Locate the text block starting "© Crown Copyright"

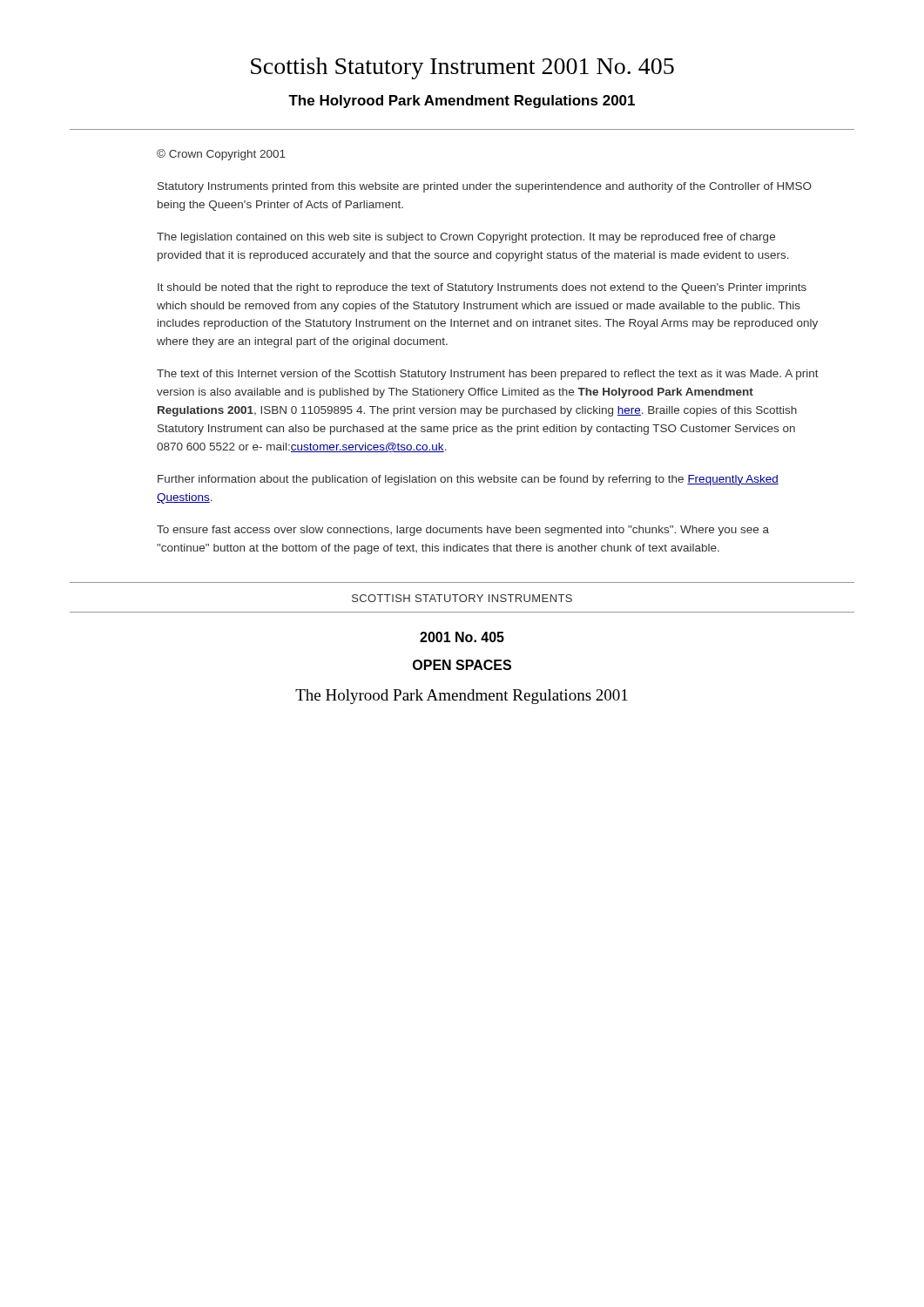click(x=221, y=154)
